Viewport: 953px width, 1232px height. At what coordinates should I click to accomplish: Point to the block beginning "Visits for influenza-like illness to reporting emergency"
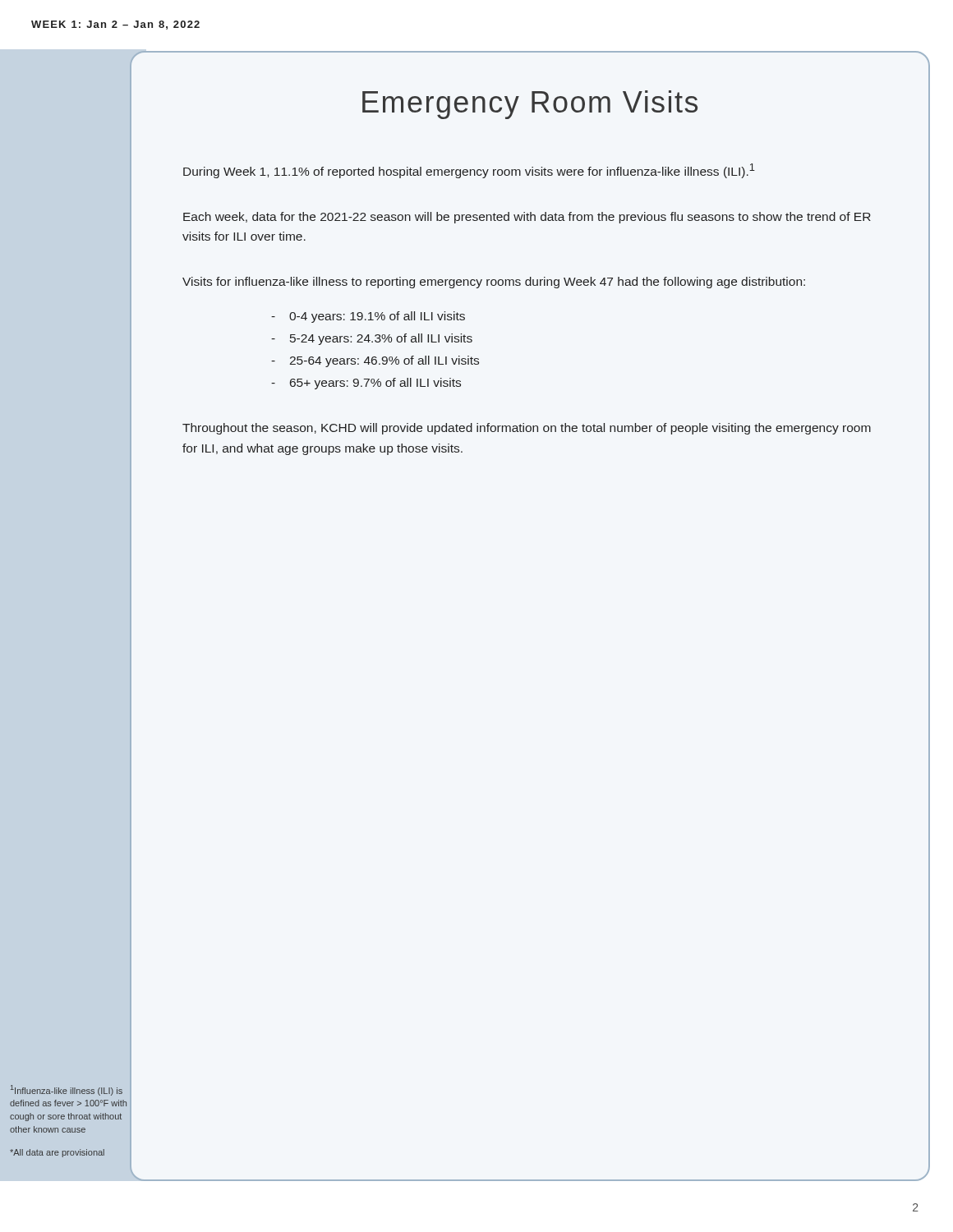pyautogui.click(x=530, y=282)
